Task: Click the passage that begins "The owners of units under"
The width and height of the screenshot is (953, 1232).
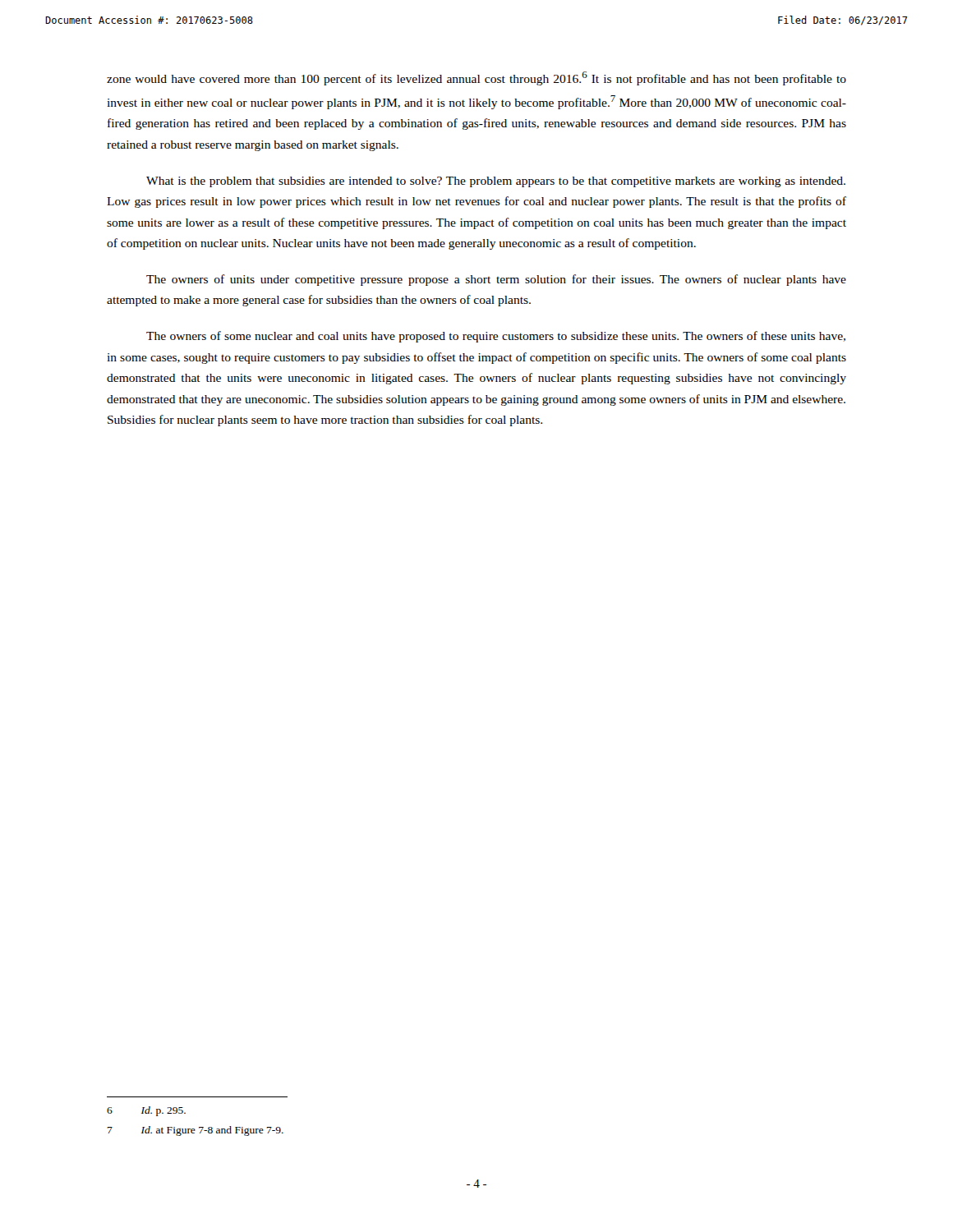Action: point(476,289)
